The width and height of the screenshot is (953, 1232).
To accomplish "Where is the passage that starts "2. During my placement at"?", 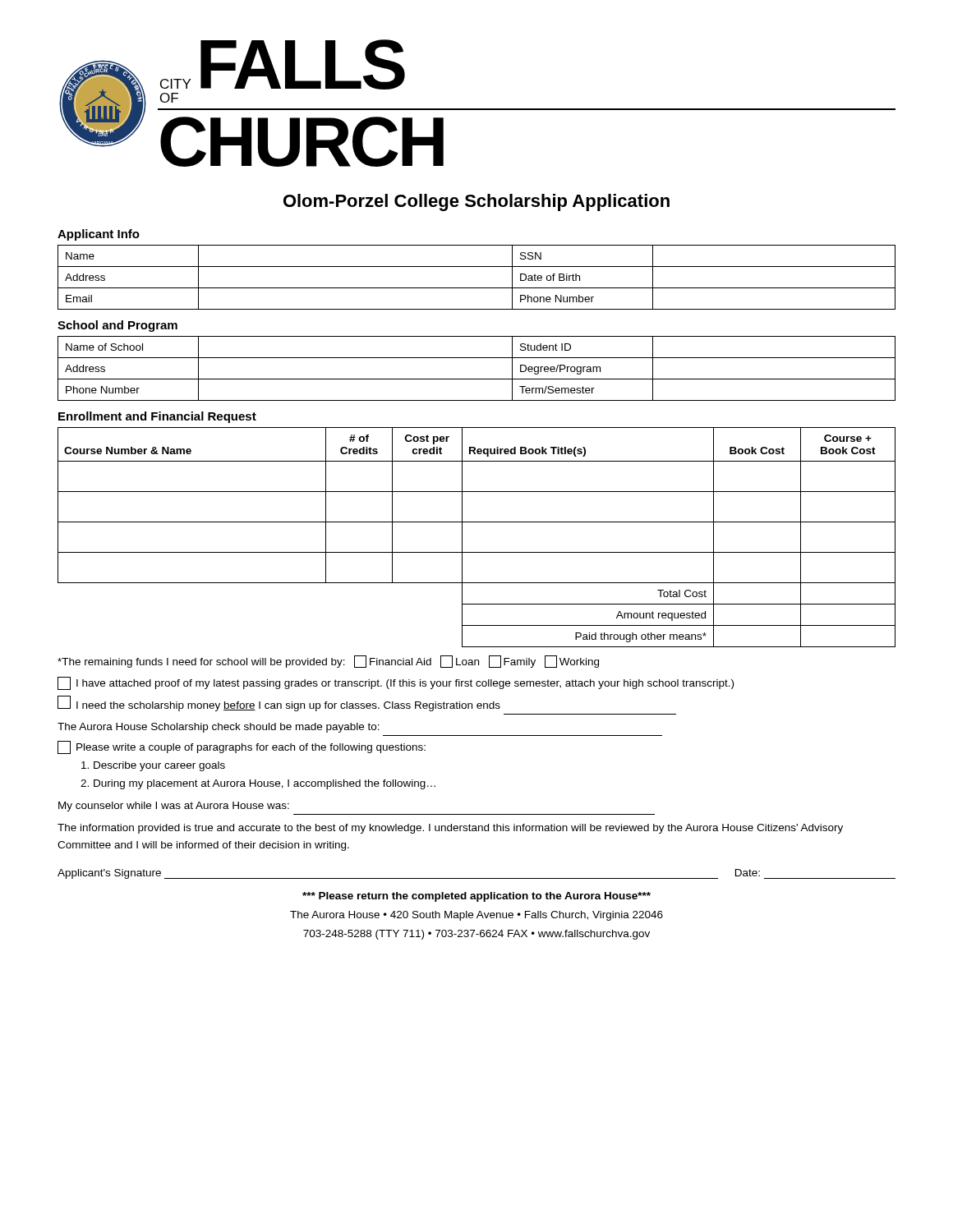I will click(259, 783).
